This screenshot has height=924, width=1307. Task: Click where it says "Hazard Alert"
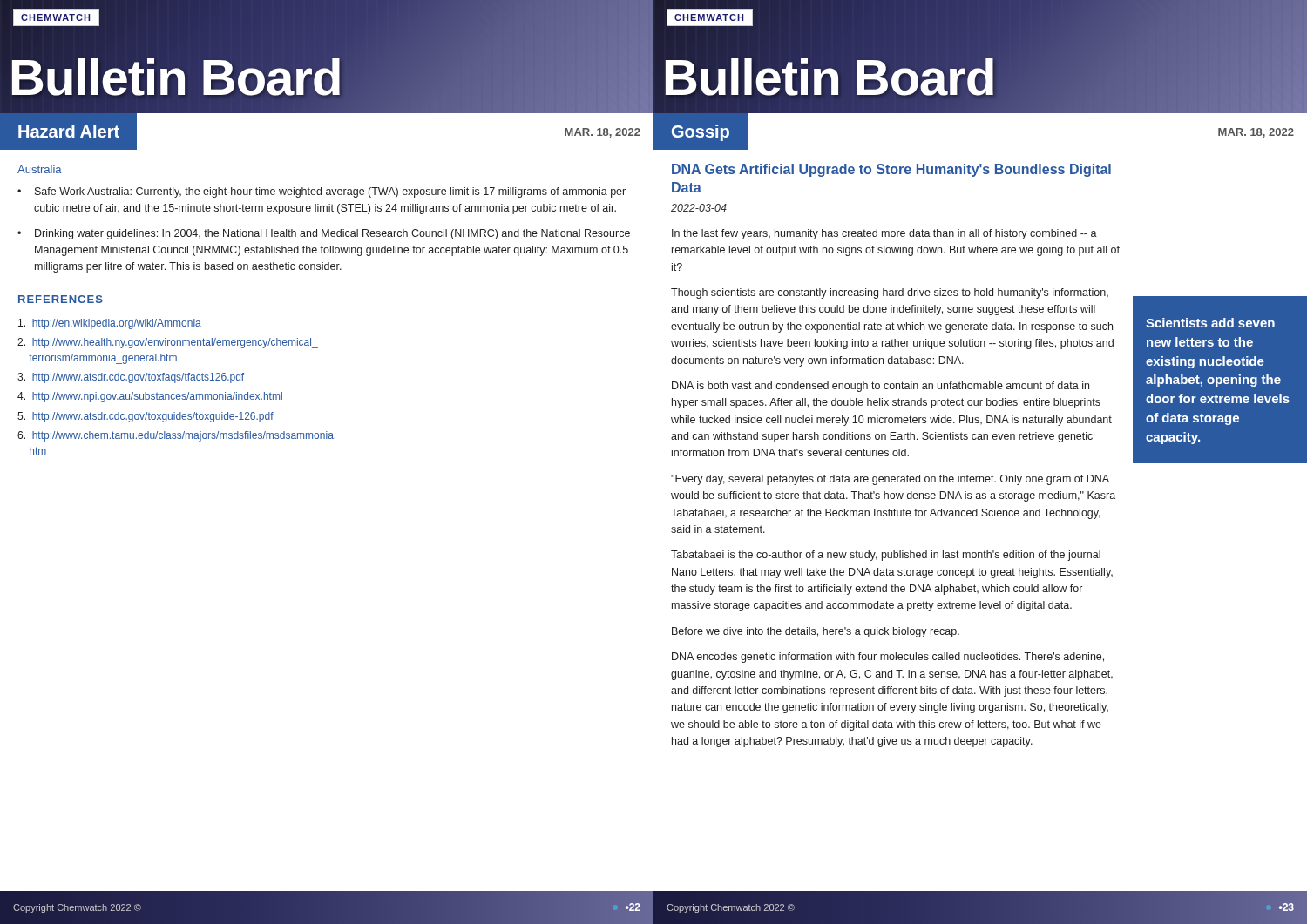(68, 132)
